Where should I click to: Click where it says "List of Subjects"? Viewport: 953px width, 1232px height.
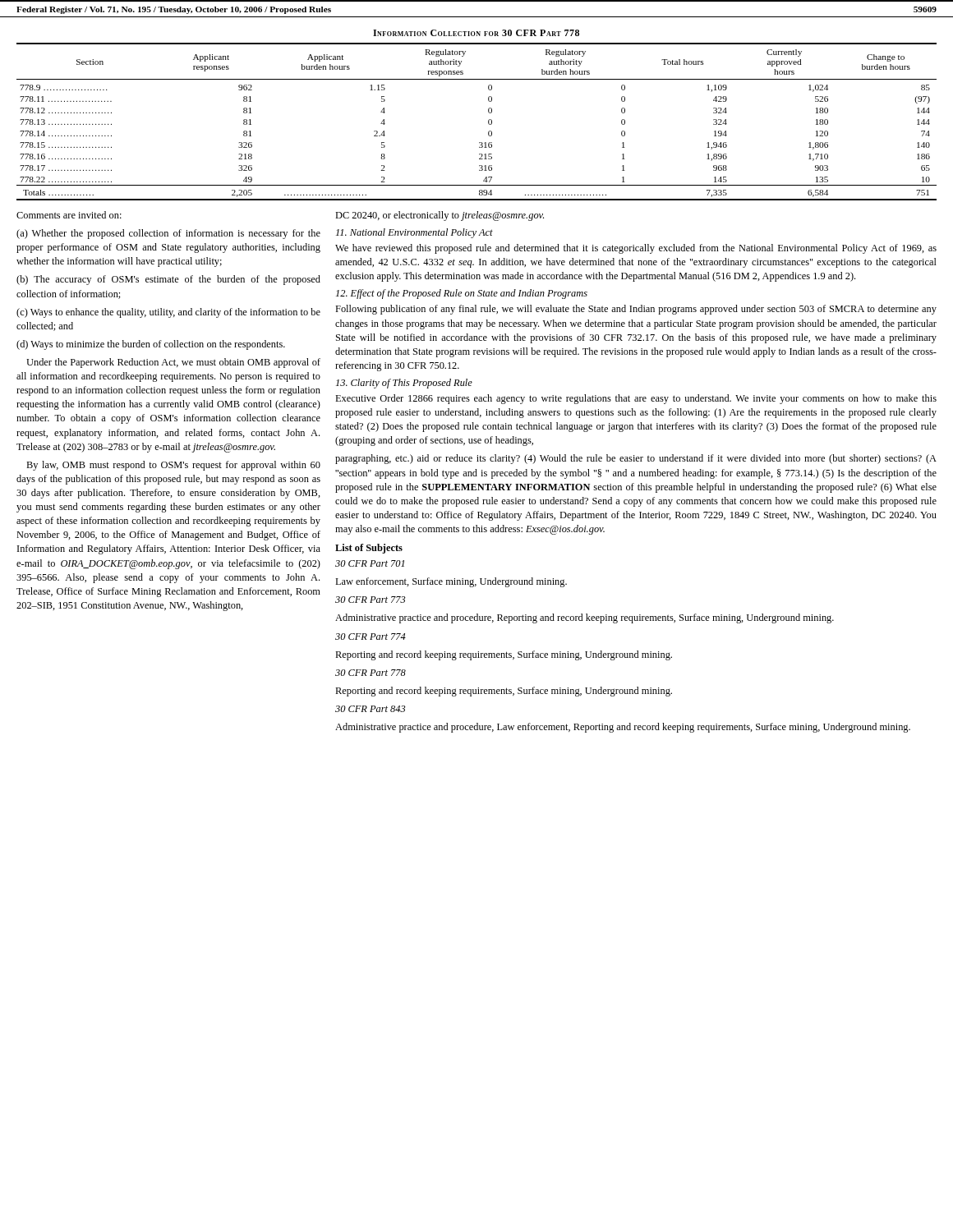pos(369,548)
